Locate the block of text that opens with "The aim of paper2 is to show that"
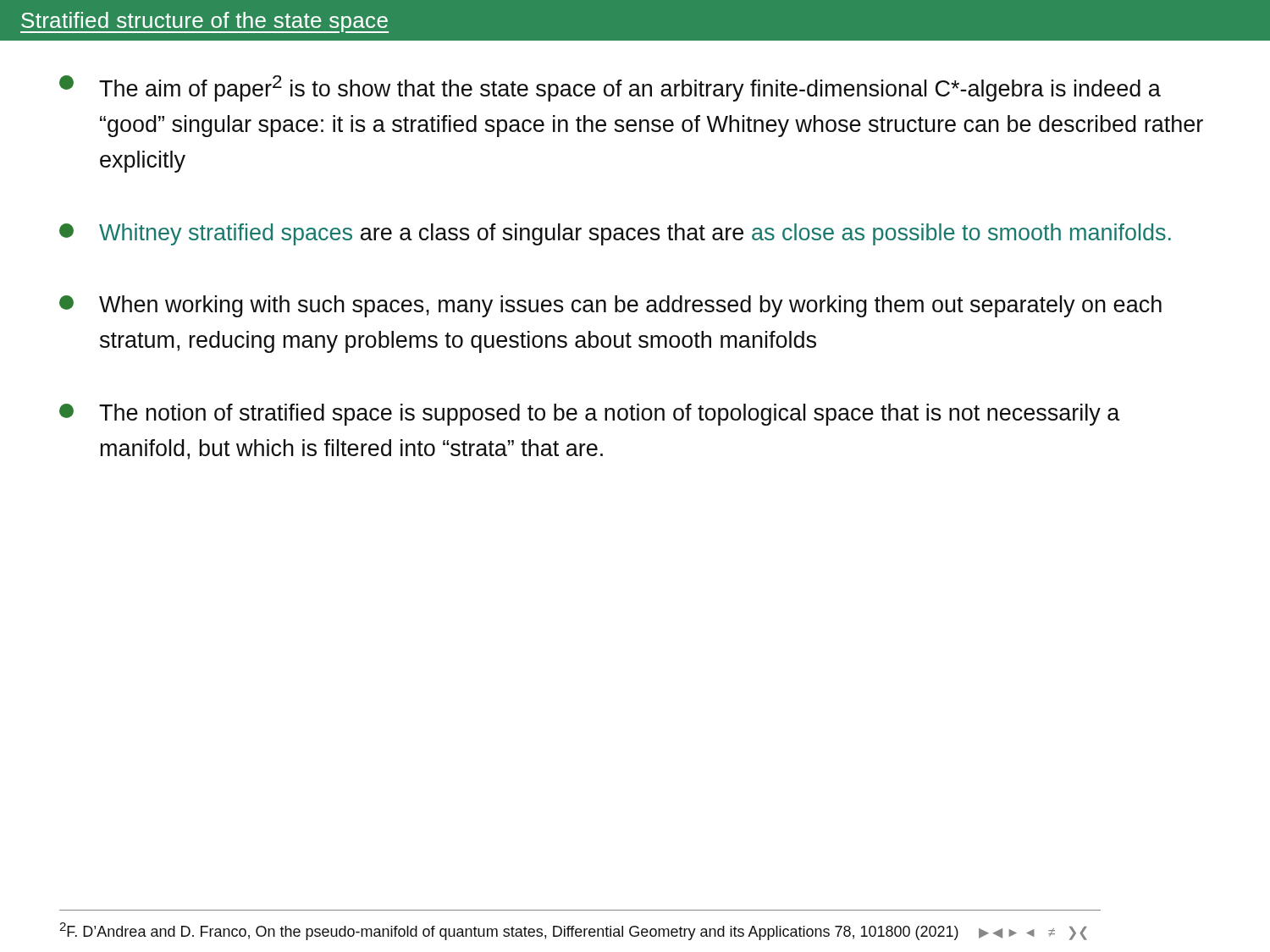The image size is (1270, 952). click(635, 123)
